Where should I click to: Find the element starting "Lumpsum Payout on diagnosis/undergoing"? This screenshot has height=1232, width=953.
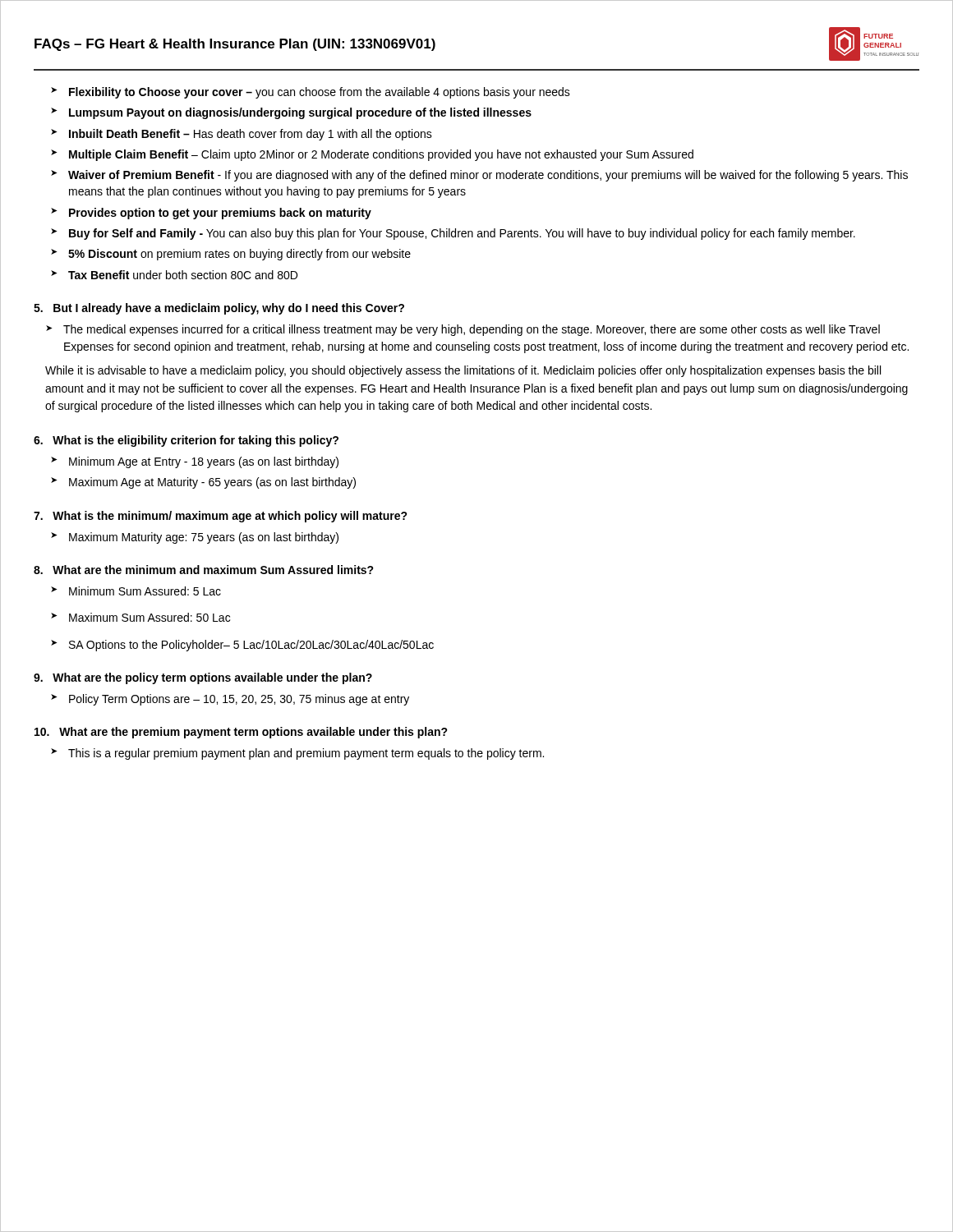pyautogui.click(x=485, y=113)
